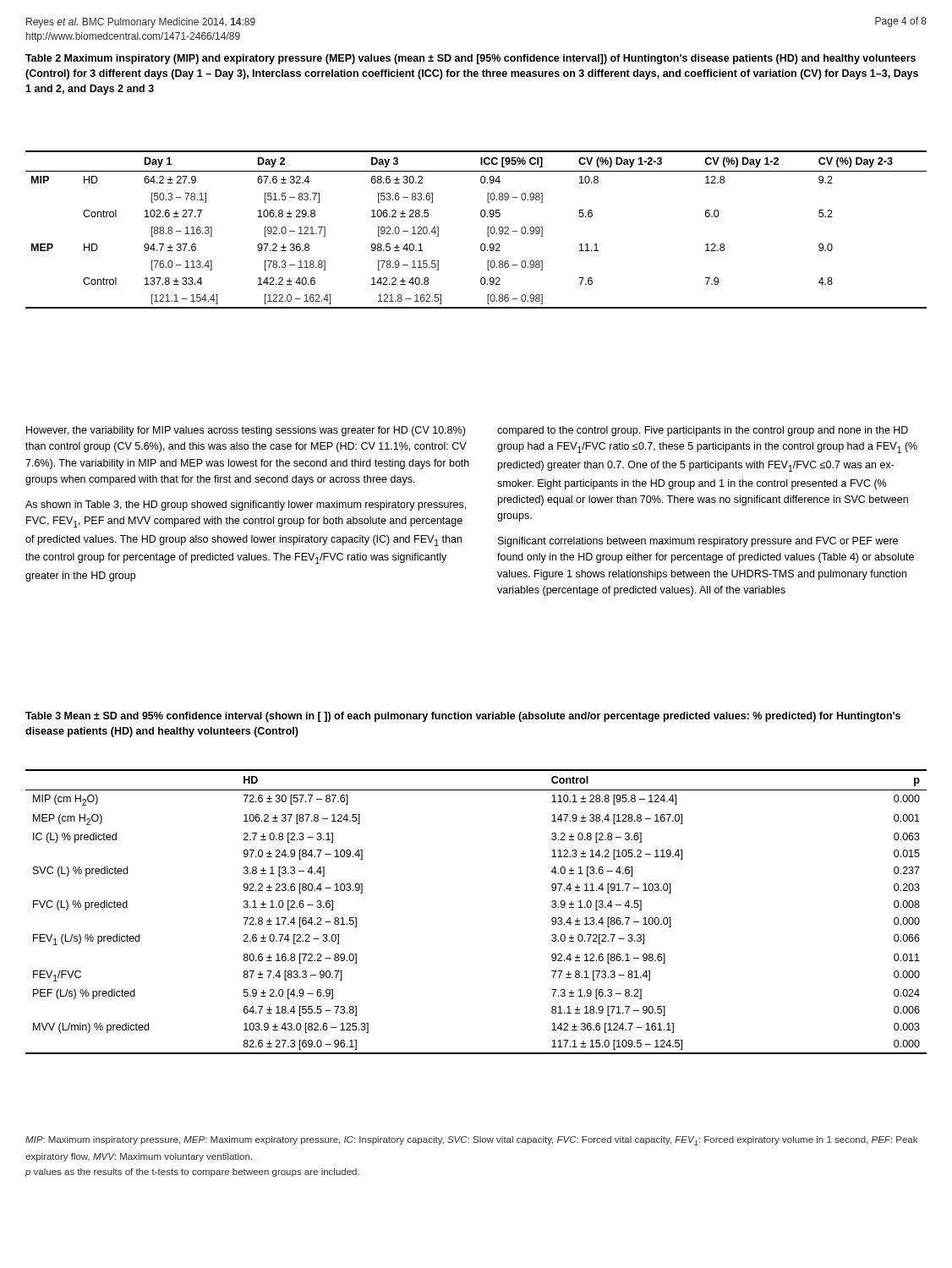The height and width of the screenshot is (1268, 952).
Task: Find the block on this page that starts "However, the variability for MIP"
Action: [249, 503]
